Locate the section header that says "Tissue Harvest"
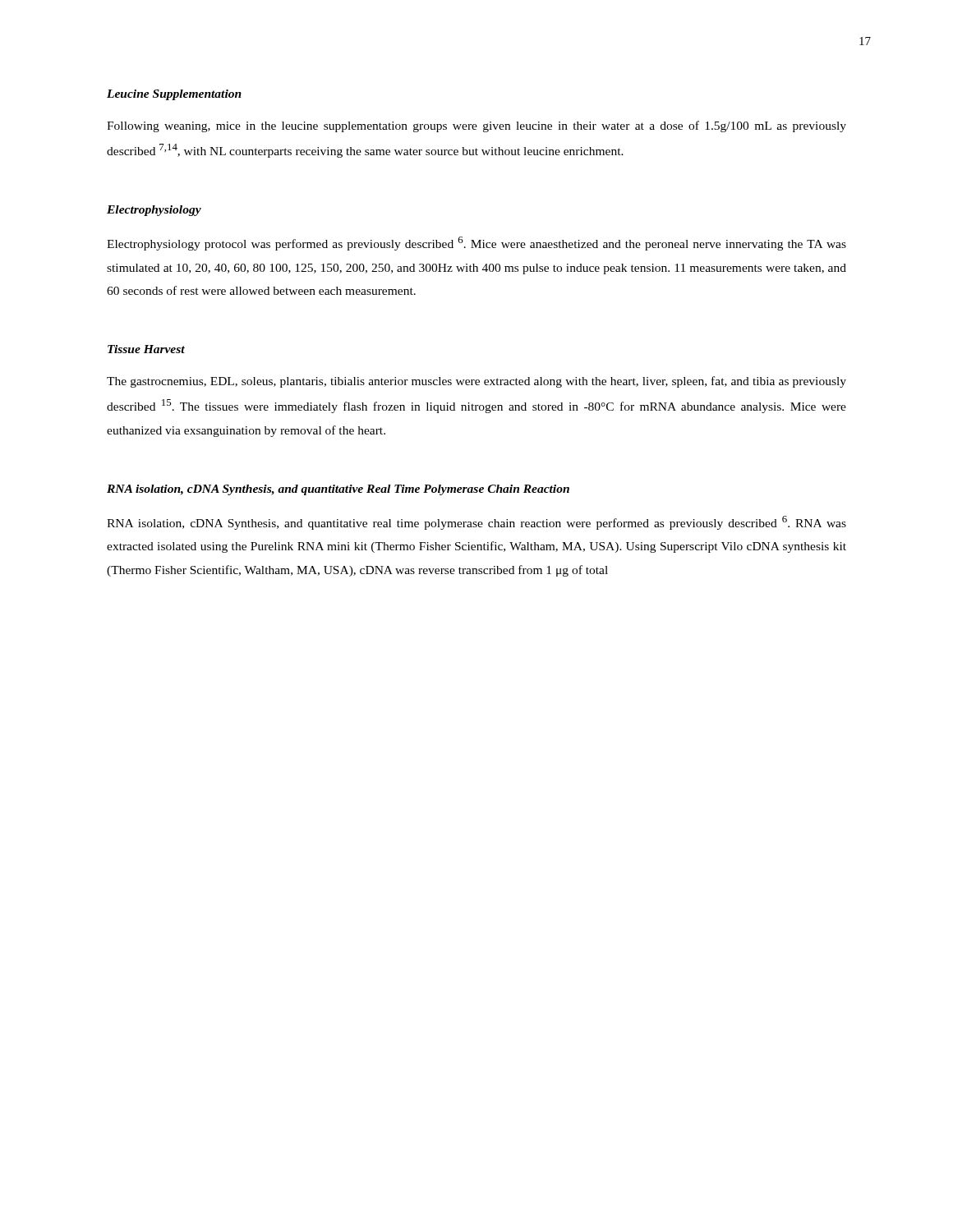Viewport: 953px width, 1232px height. point(146,349)
